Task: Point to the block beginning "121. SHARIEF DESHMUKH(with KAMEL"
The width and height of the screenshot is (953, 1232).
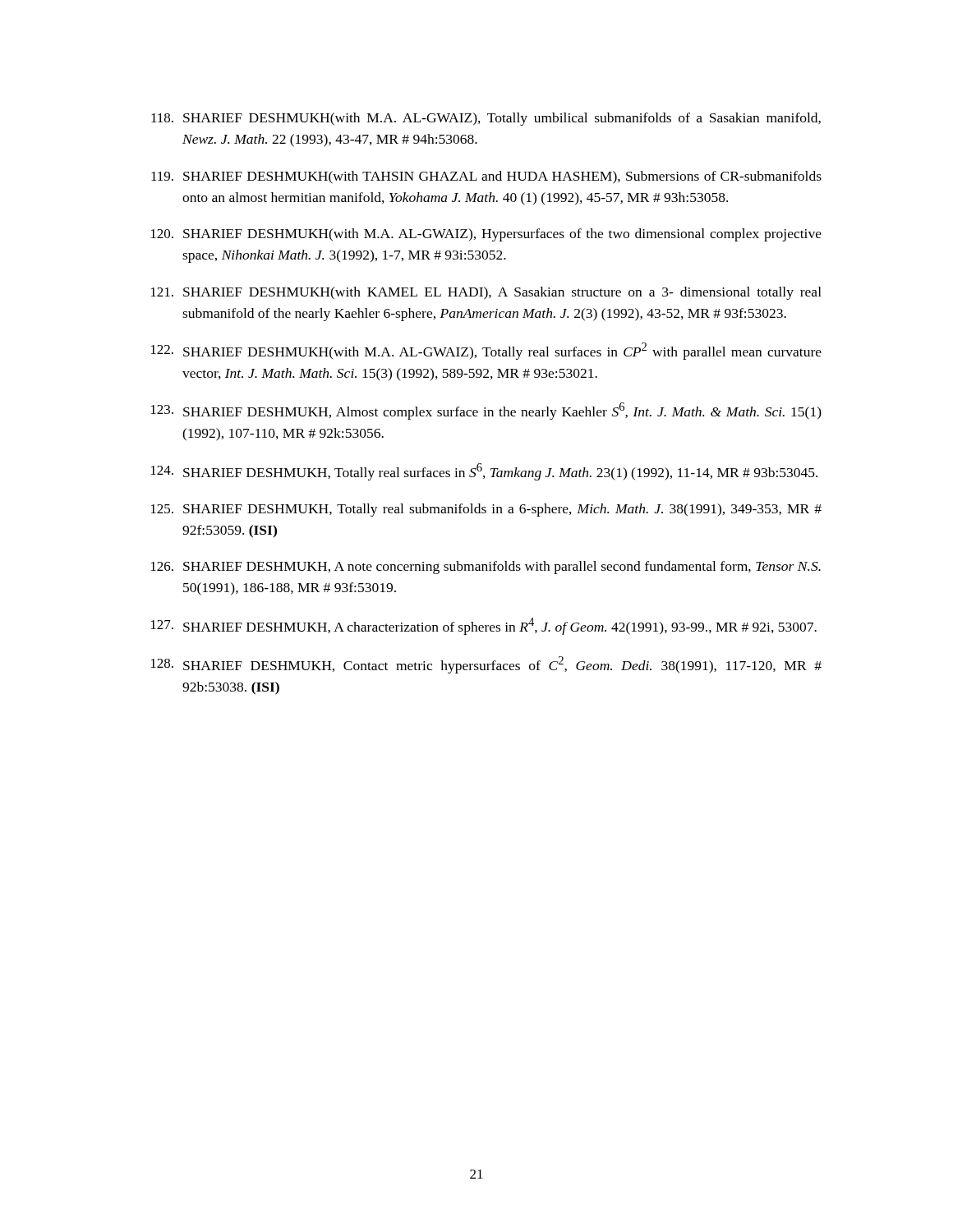Action: click(x=476, y=302)
